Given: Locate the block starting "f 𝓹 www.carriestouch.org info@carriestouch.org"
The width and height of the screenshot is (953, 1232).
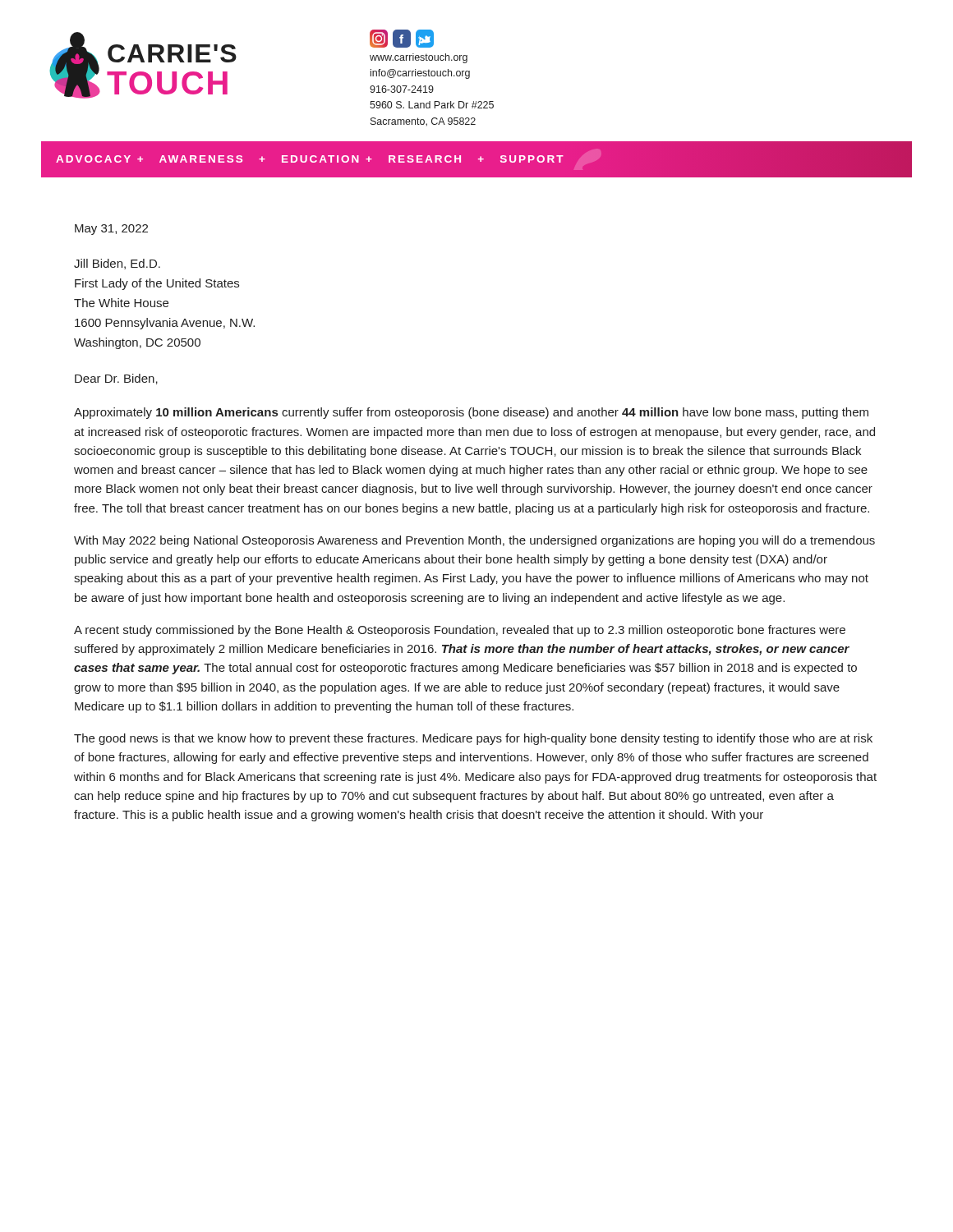Looking at the screenshot, I should coord(432,80).
